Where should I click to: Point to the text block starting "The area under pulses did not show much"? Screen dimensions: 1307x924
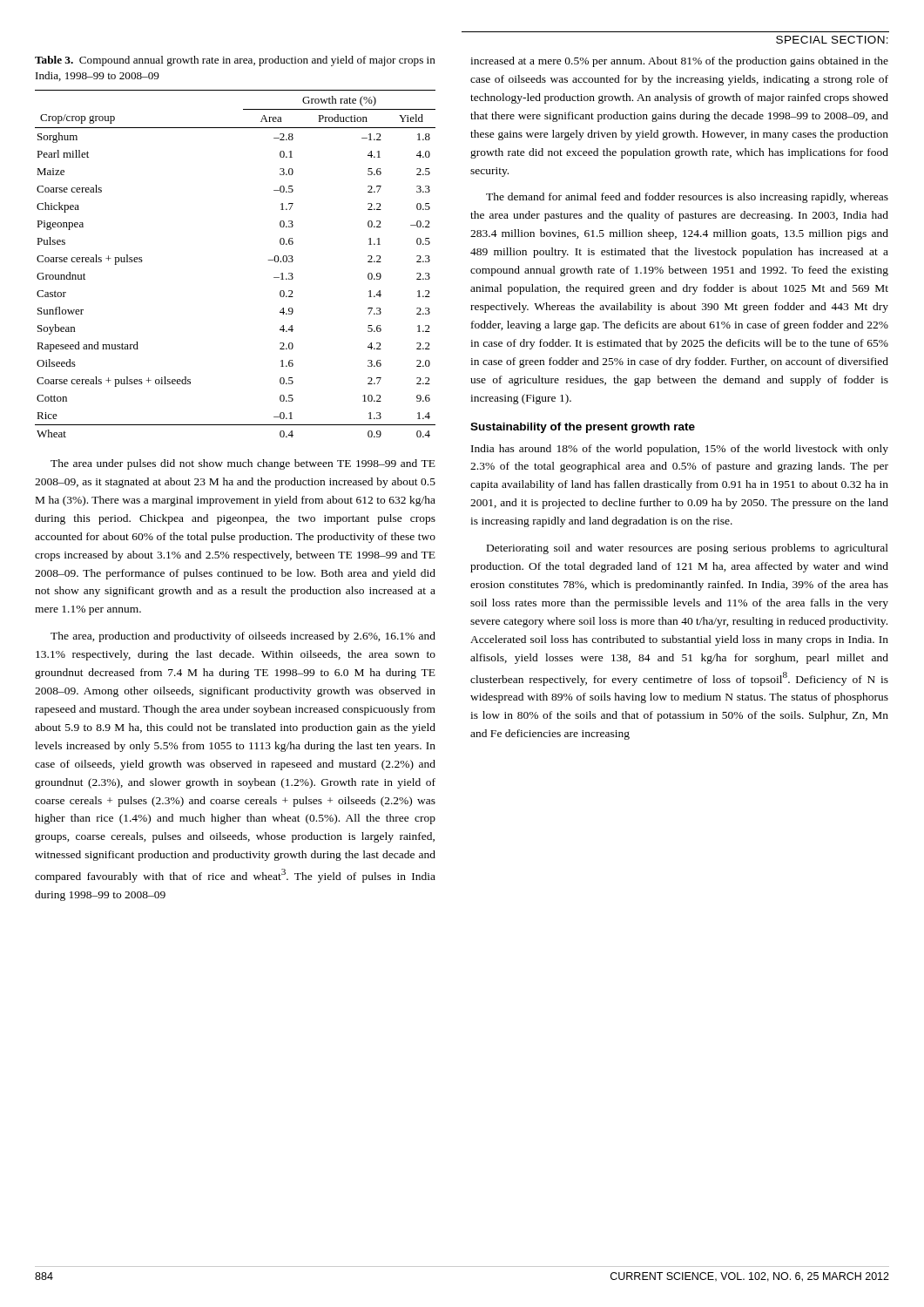click(235, 679)
